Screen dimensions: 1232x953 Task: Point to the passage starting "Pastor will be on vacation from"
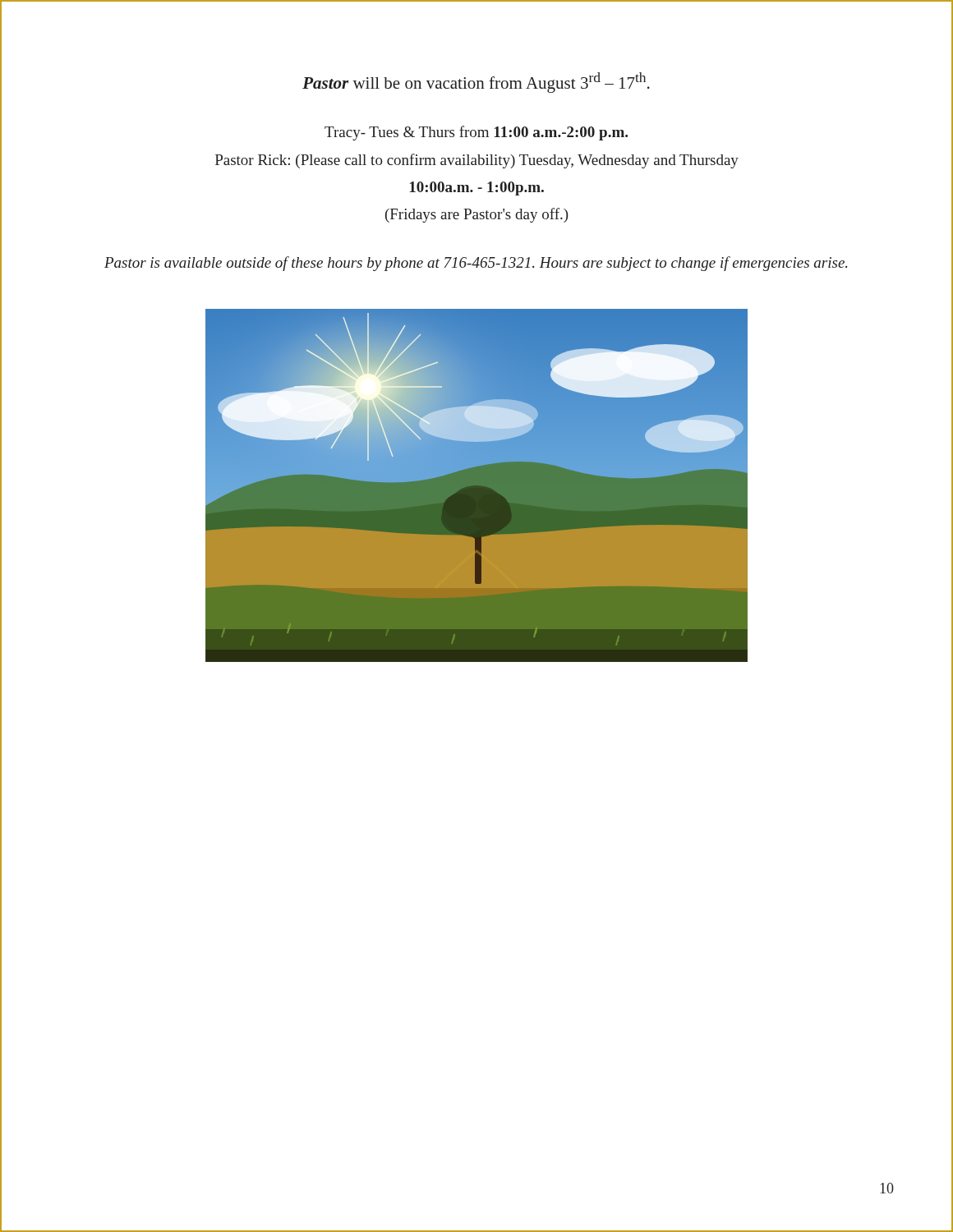[476, 81]
